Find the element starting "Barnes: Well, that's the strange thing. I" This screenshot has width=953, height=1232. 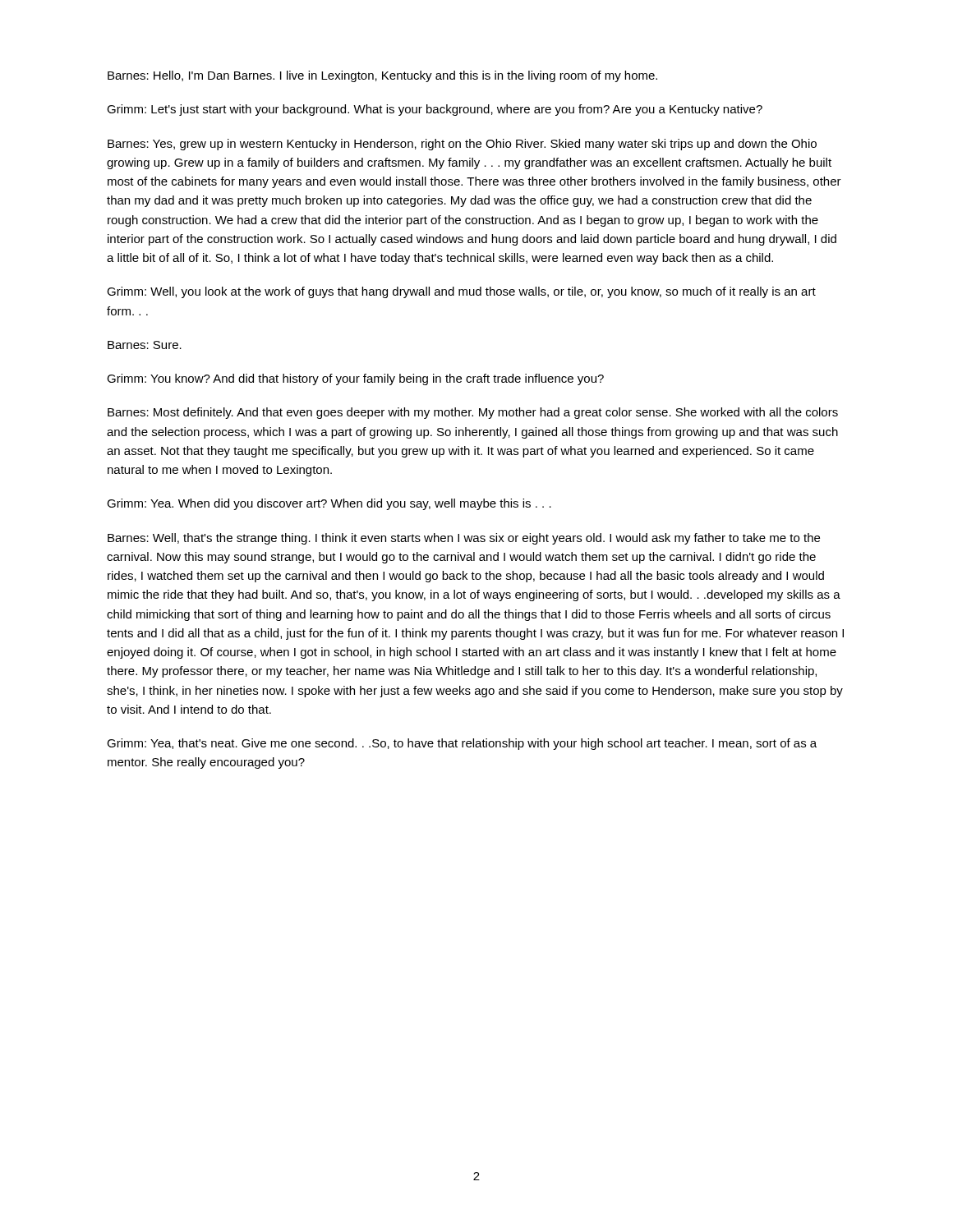476,623
